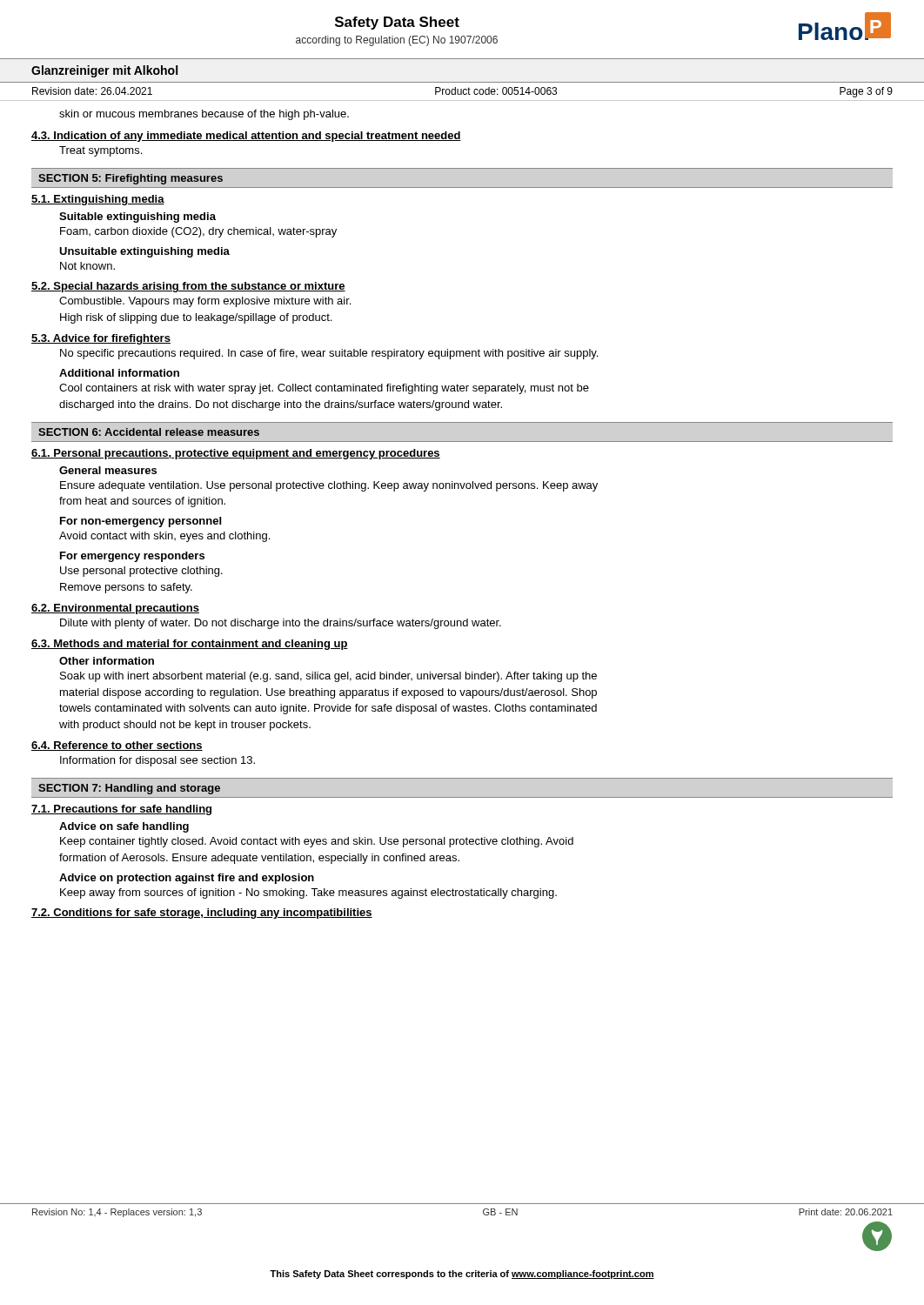Click where it says "5.3. Advice for firefighters"
This screenshot has width=924, height=1305.
[x=101, y=338]
